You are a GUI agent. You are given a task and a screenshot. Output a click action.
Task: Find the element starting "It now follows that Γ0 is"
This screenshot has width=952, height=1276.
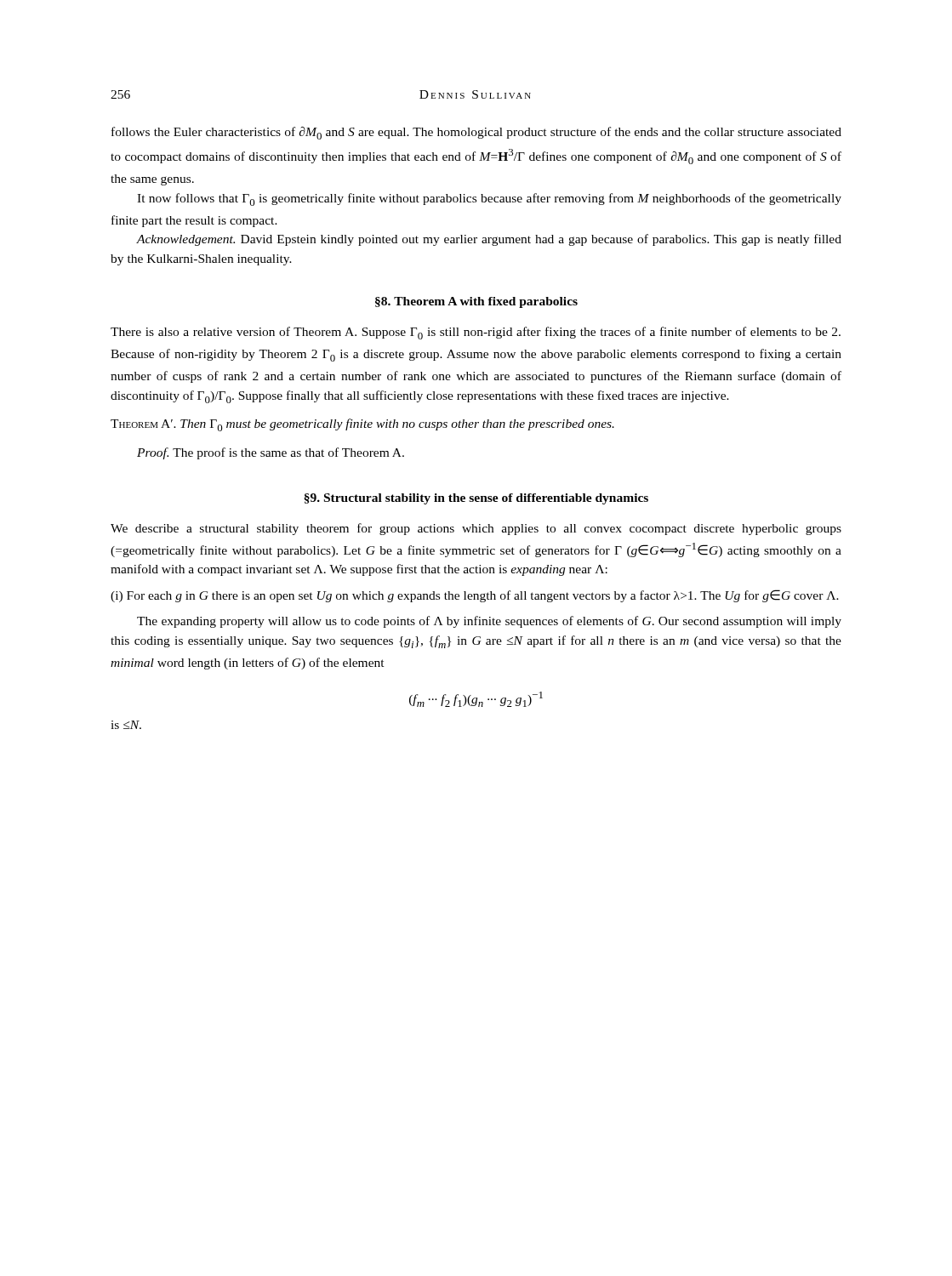pyautogui.click(x=476, y=209)
